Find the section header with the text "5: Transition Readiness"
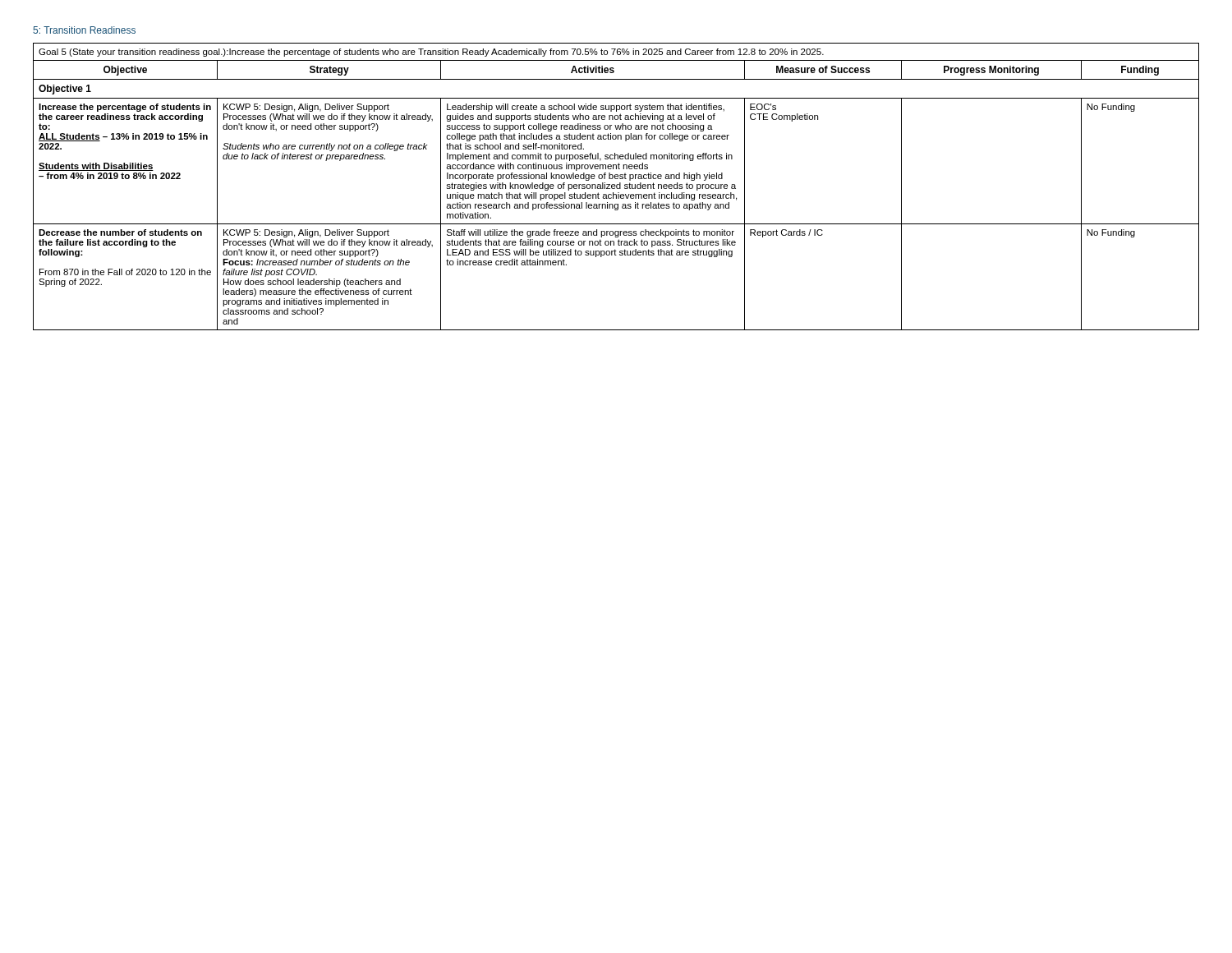Screen dimensions: 953x1232 (84, 30)
